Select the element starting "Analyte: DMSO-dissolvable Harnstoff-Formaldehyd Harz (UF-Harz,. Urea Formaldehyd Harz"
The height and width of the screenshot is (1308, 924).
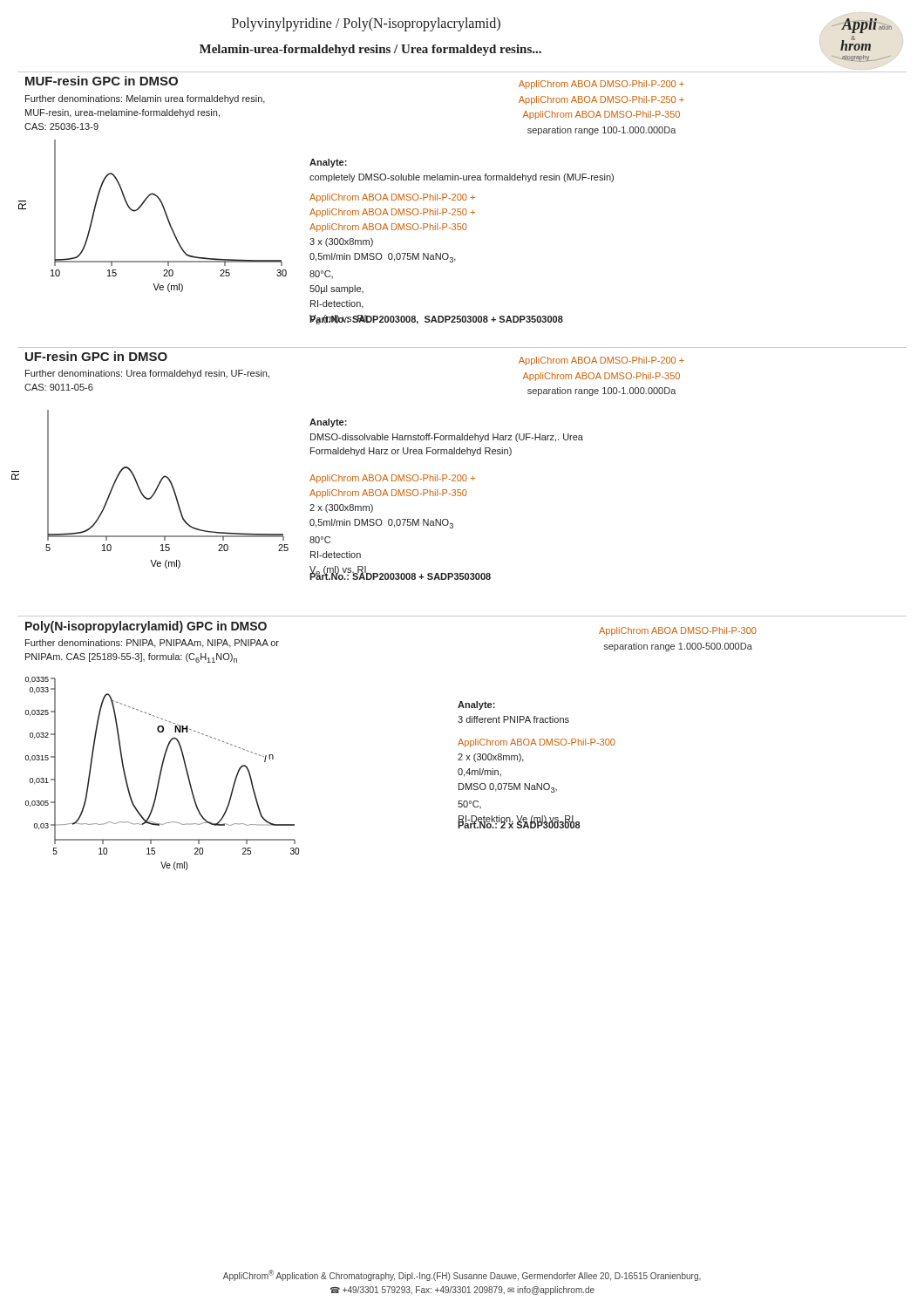click(x=446, y=436)
